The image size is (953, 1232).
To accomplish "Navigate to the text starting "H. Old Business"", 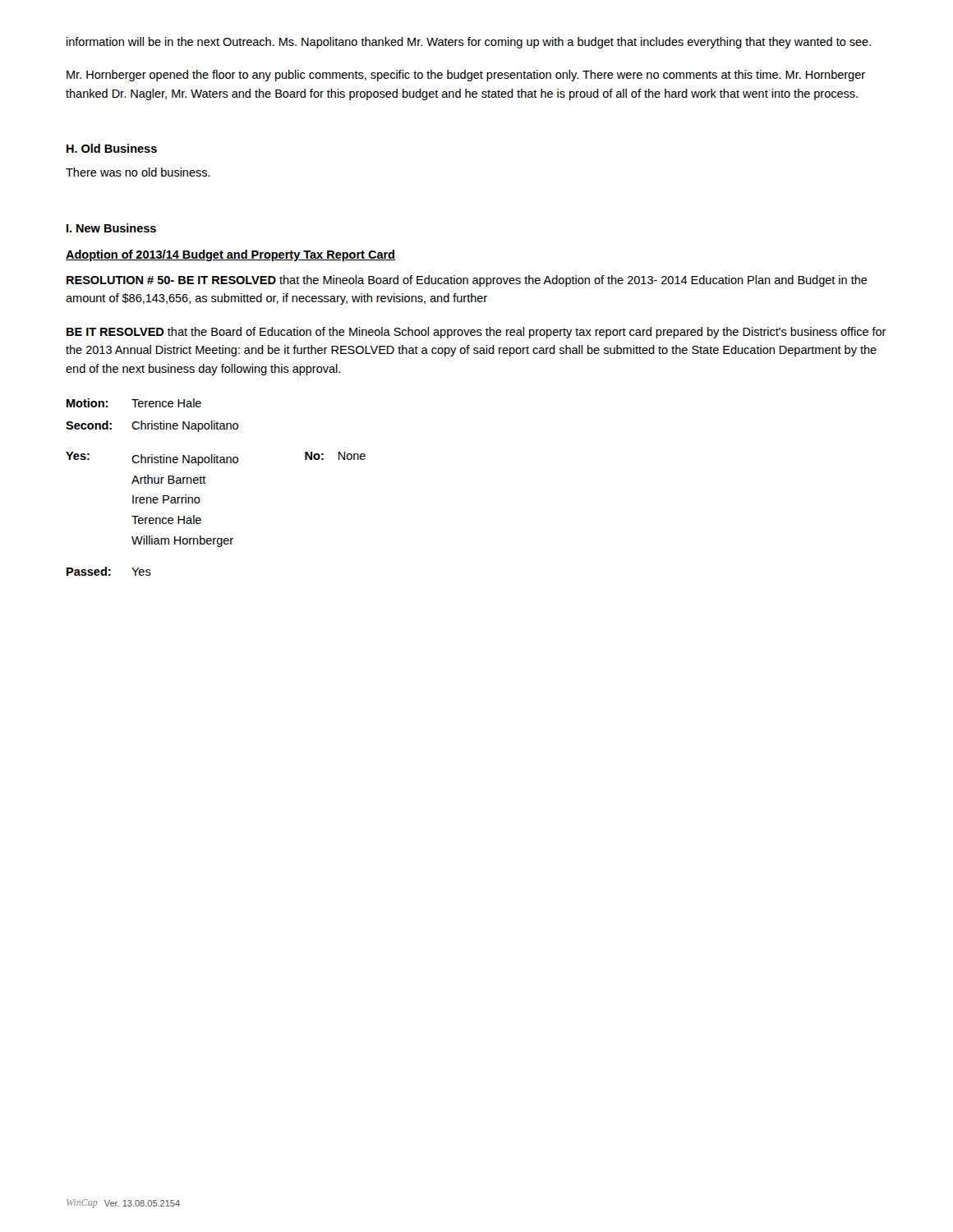I will point(111,149).
